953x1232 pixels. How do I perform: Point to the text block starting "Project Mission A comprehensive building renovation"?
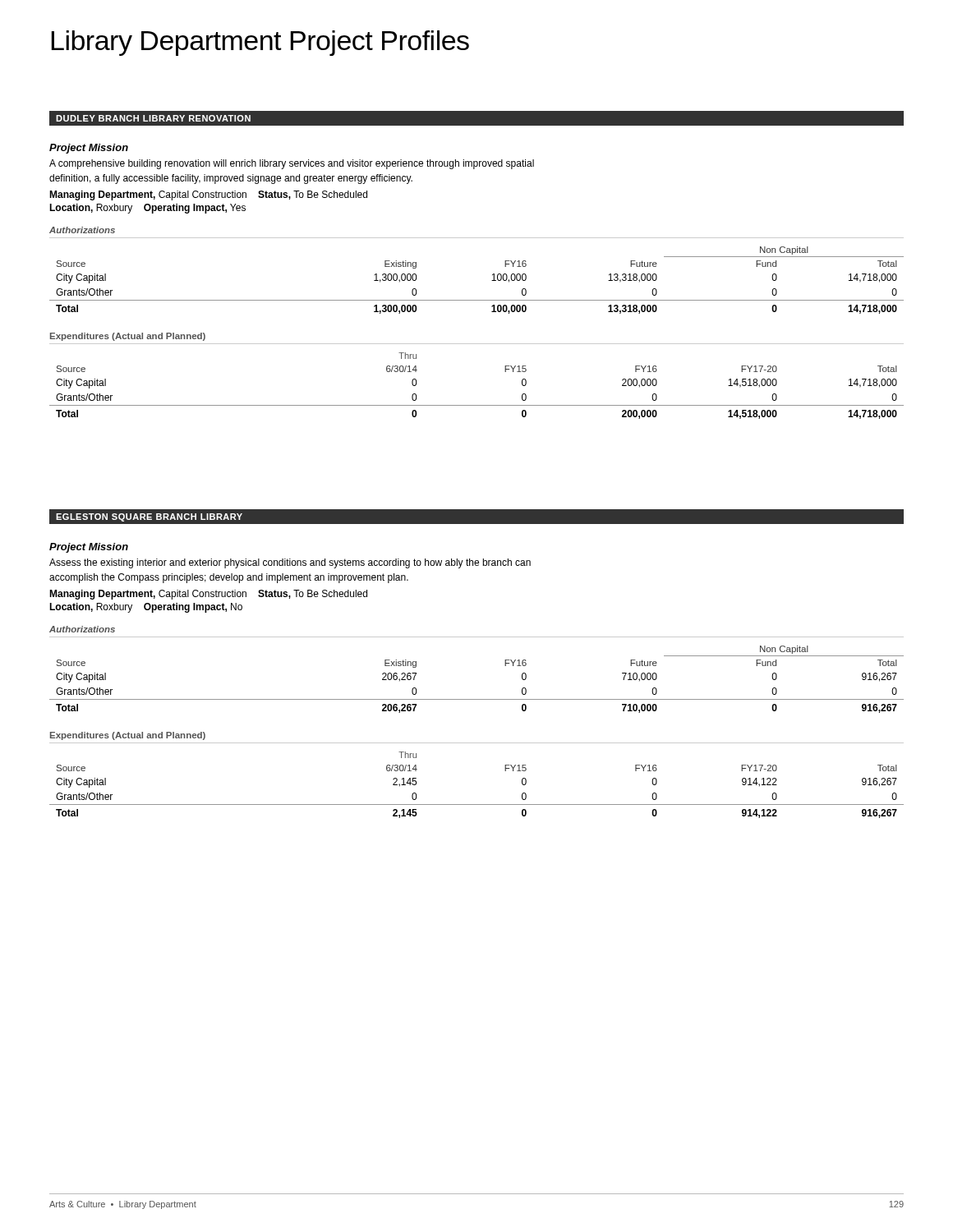pyautogui.click(x=476, y=177)
